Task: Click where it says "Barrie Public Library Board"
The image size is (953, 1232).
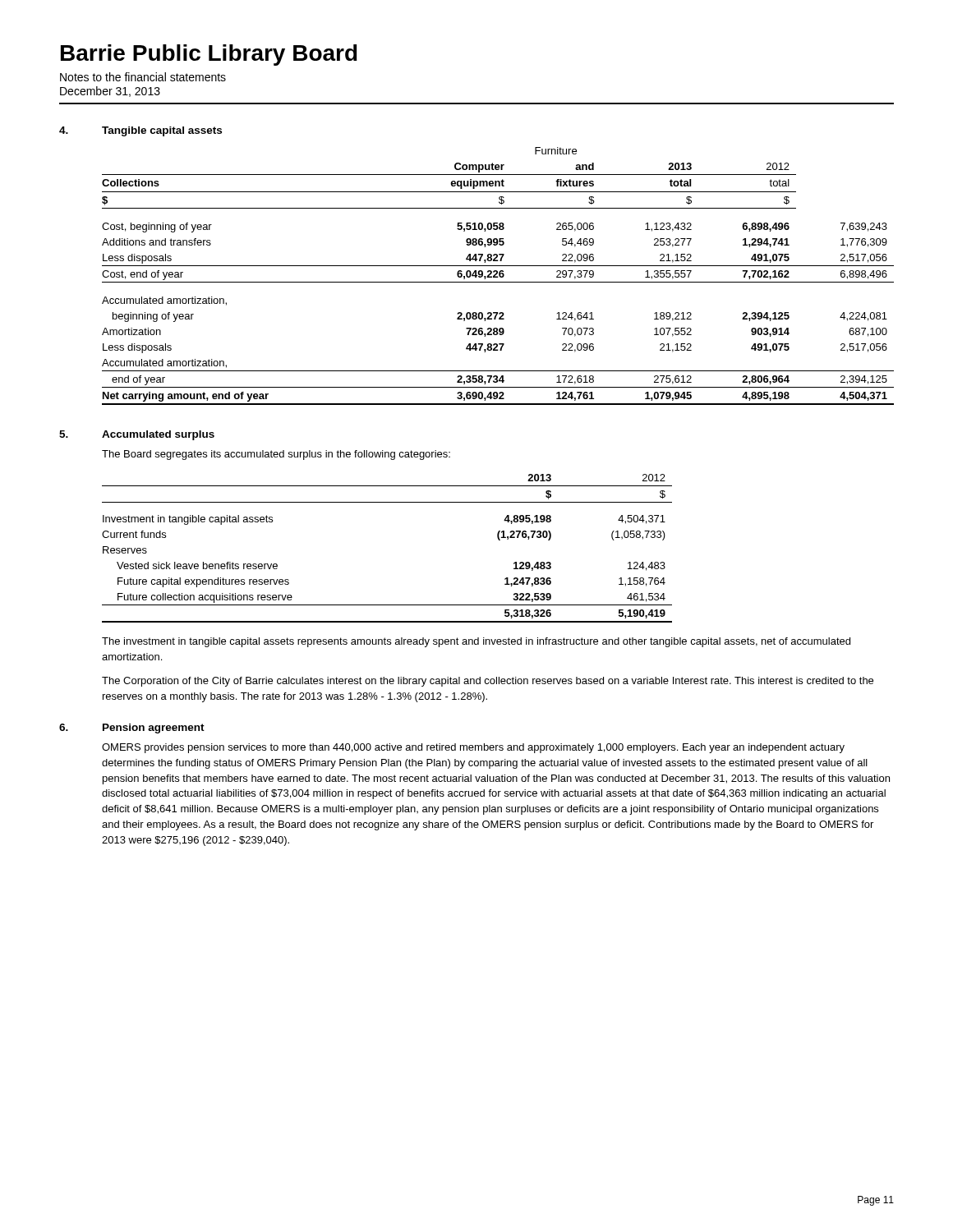Action: coord(209,53)
